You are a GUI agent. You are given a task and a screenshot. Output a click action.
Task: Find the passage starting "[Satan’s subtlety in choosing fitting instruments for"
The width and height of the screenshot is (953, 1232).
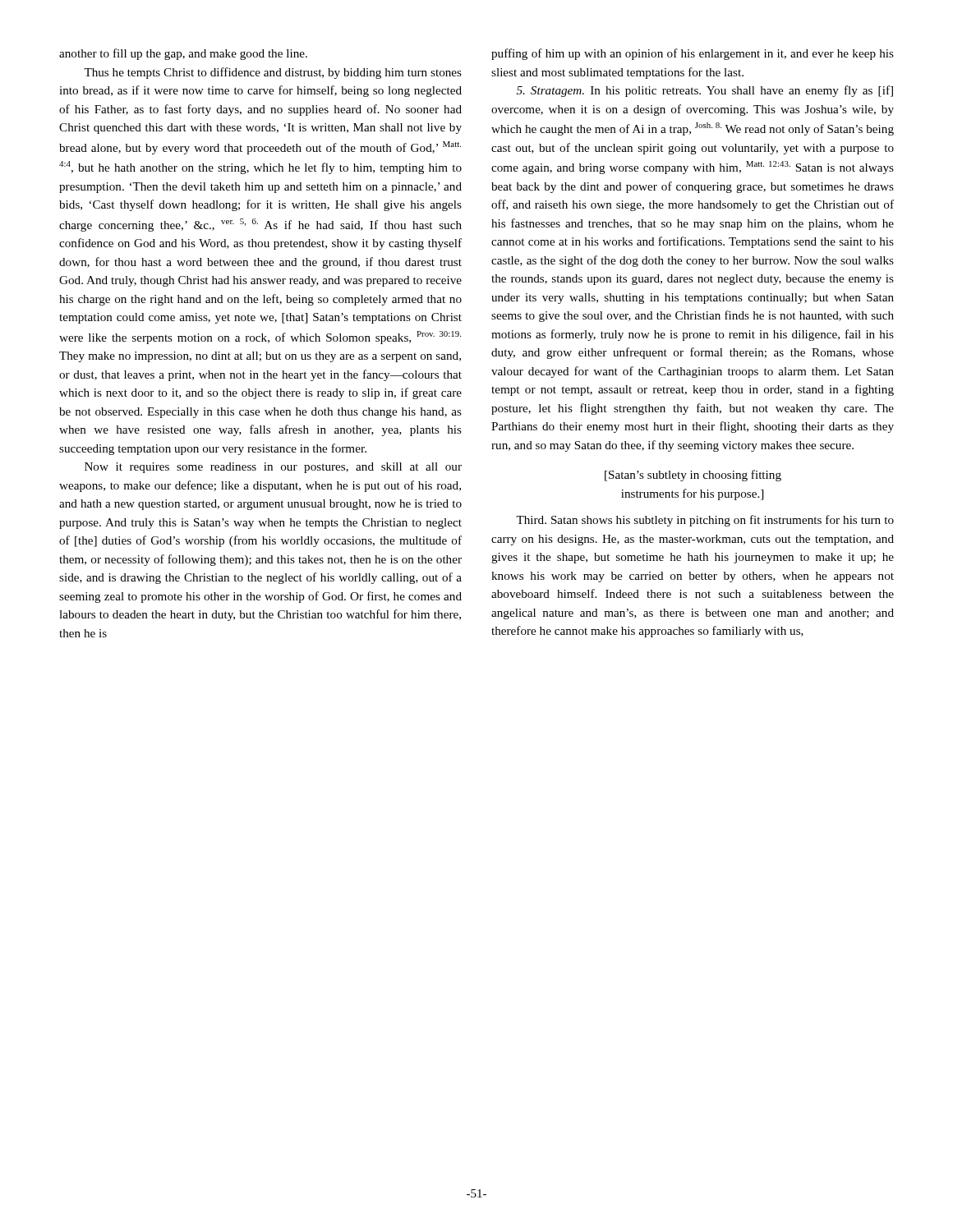click(x=693, y=484)
